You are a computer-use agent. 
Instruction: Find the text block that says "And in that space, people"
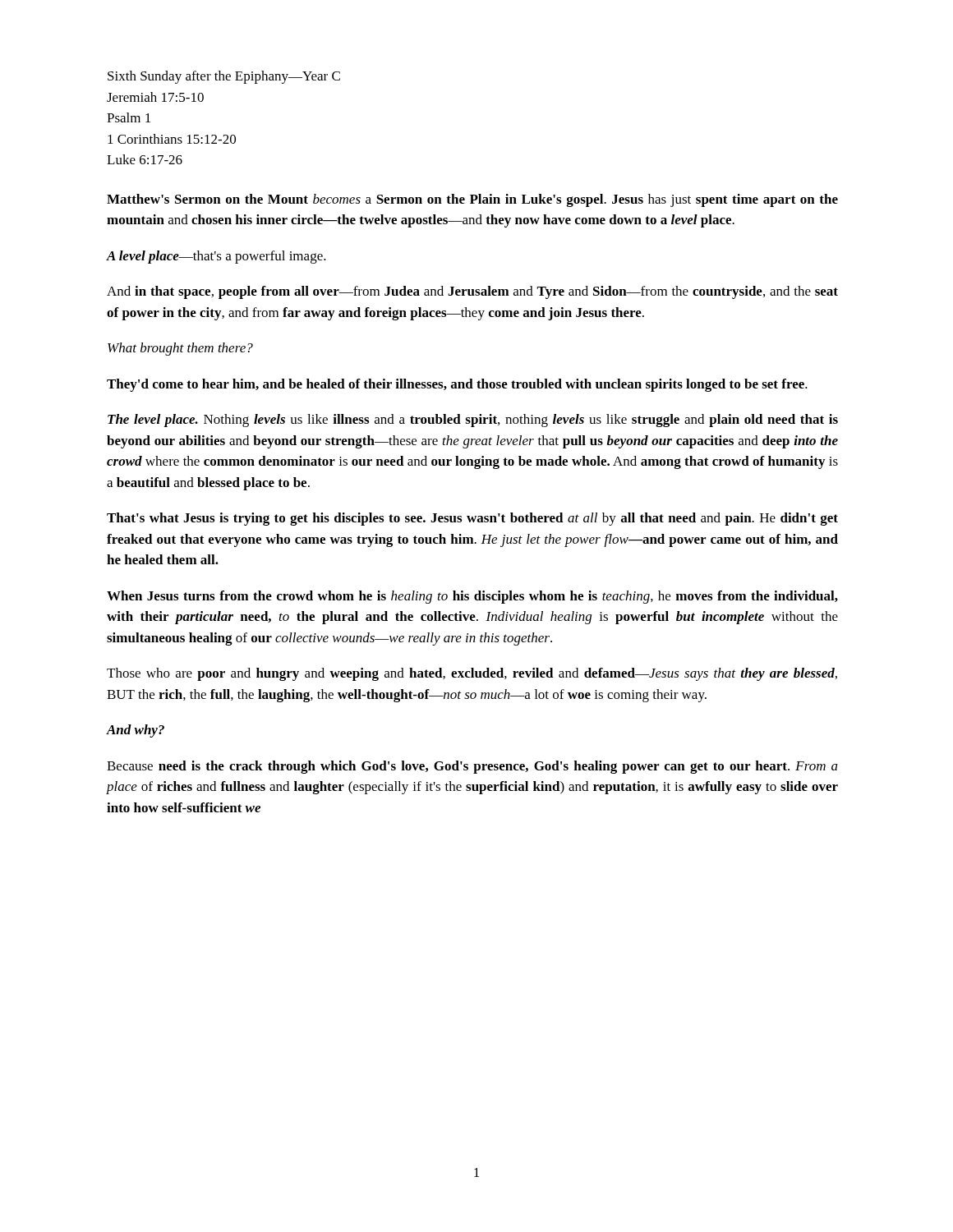pos(472,302)
